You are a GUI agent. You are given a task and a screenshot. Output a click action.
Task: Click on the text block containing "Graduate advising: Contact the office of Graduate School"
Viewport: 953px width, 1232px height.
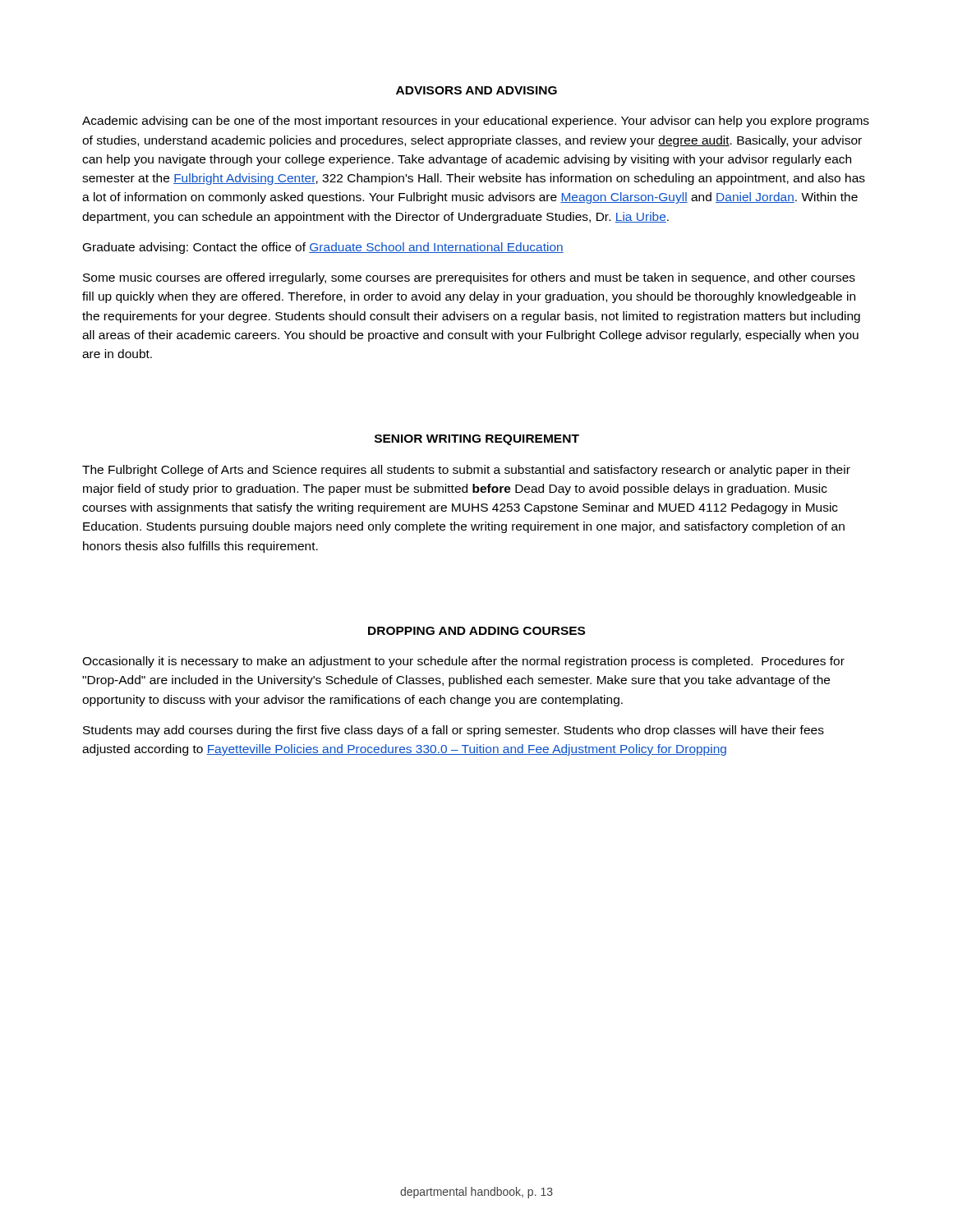click(x=323, y=247)
